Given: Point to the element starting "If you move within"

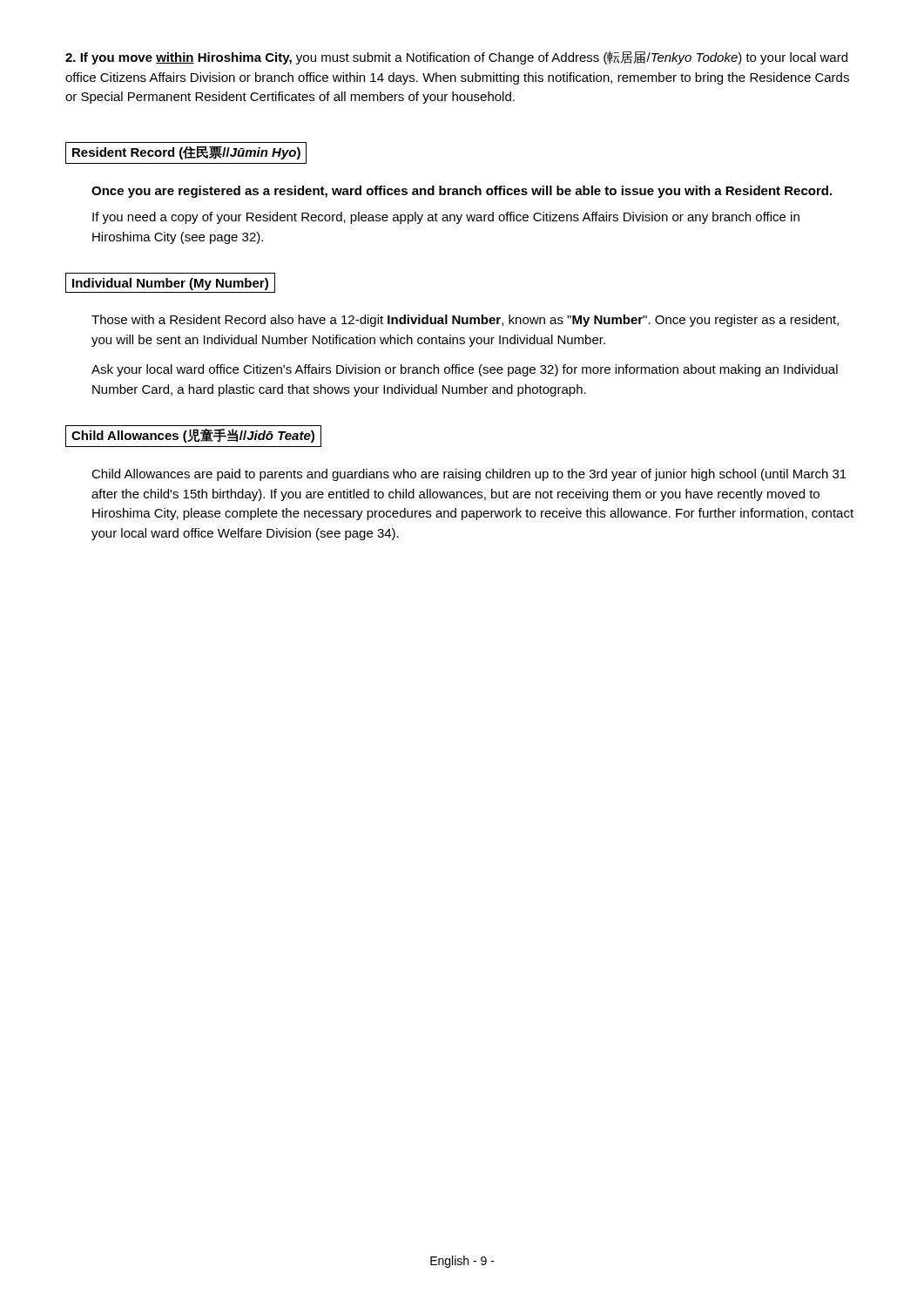Looking at the screenshot, I should [x=457, y=77].
